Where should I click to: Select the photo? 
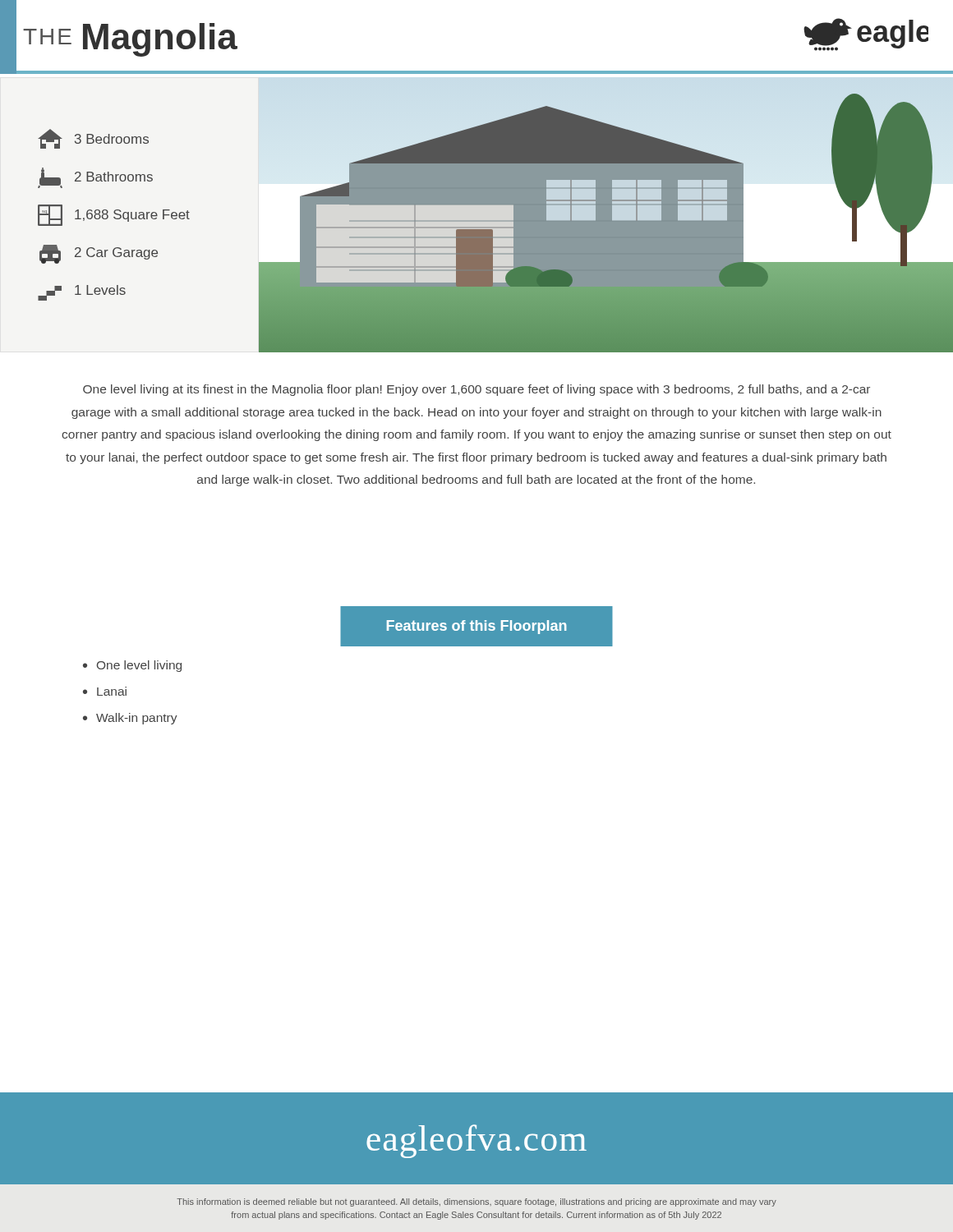click(x=606, y=215)
